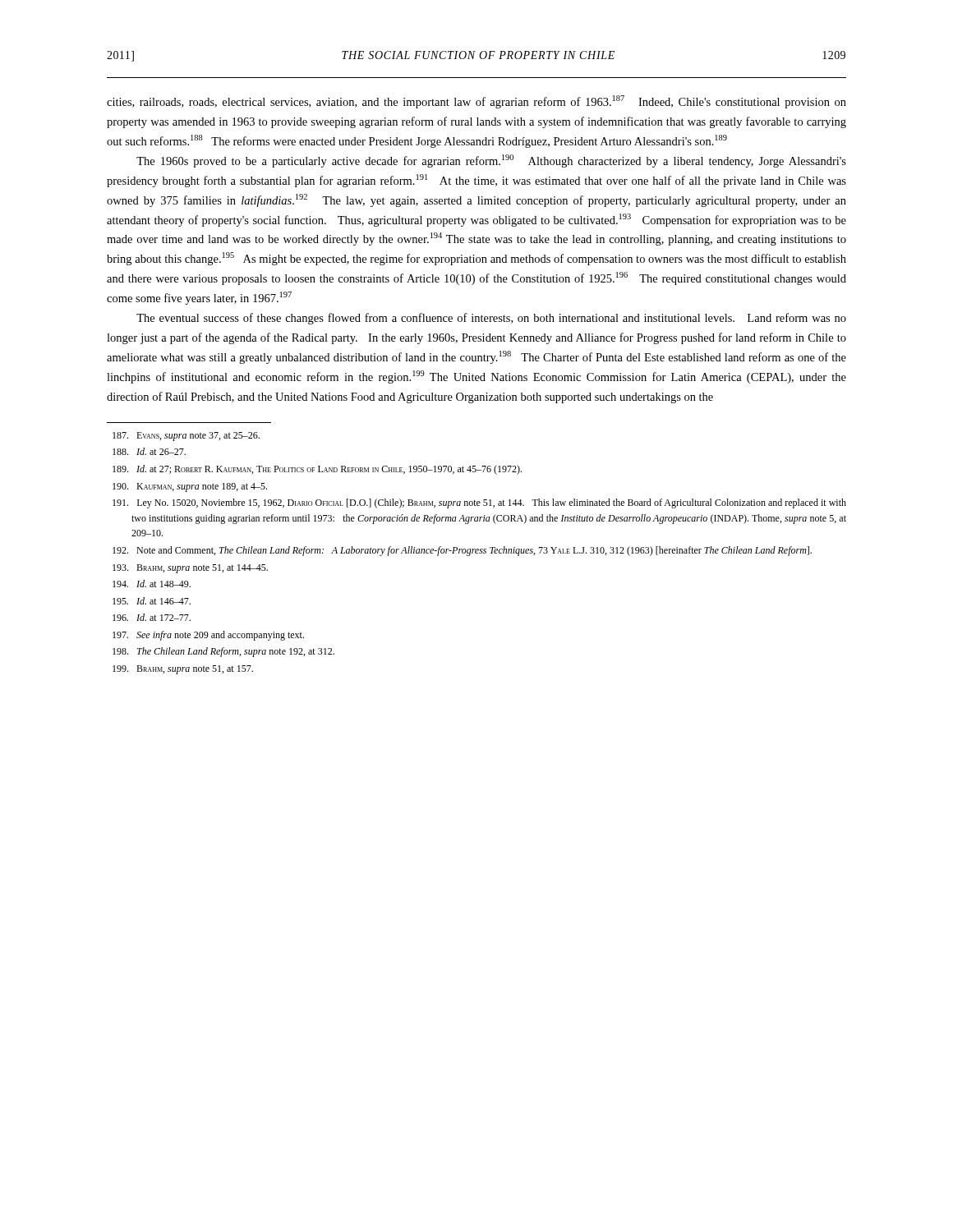The image size is (953, 1232).
Task: Select the text starting "Id. at 172–77."
Action: (x=149, y=618)
